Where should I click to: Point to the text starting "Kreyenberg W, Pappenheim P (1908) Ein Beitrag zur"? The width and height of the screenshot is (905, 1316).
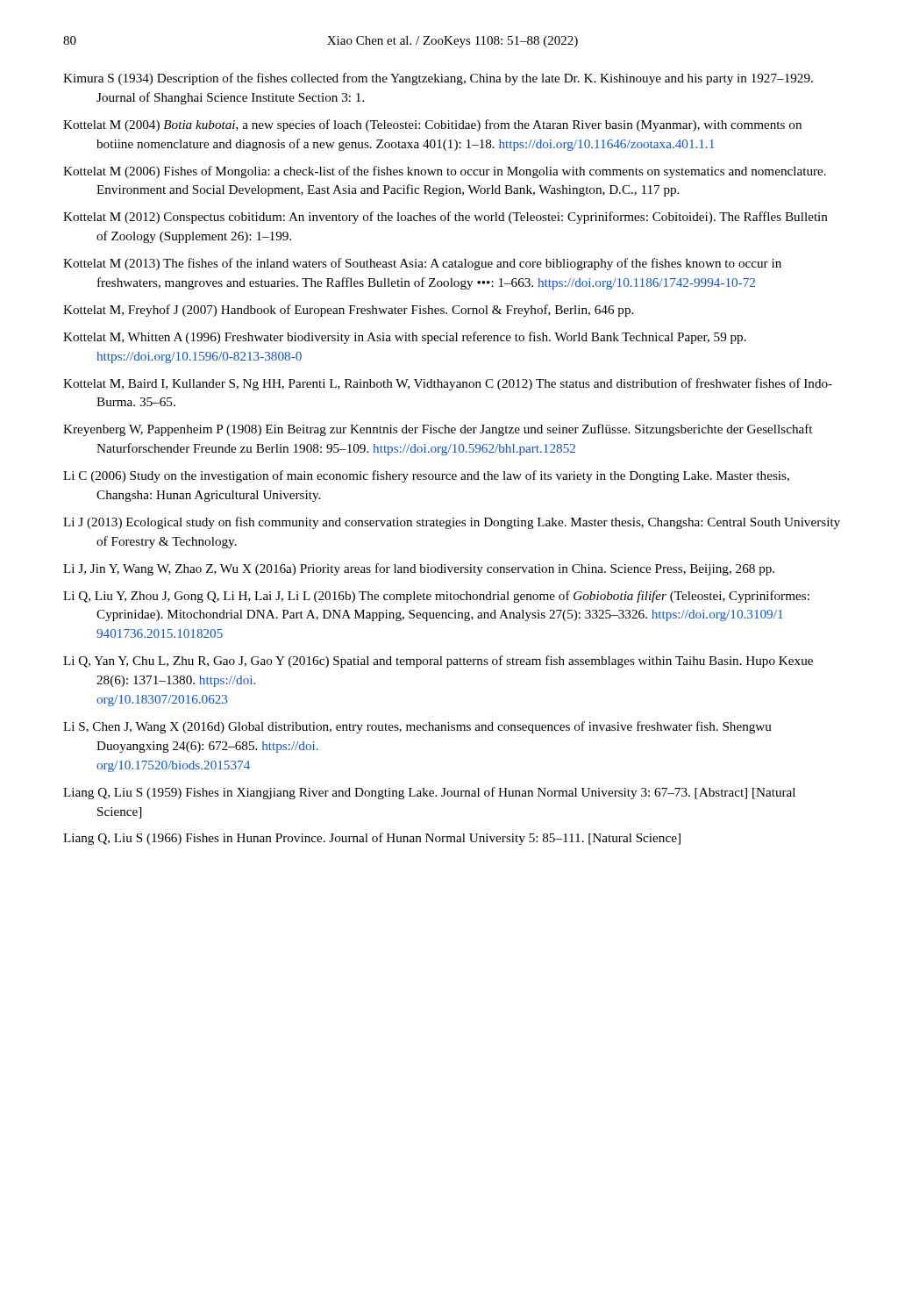coord(438,438)
